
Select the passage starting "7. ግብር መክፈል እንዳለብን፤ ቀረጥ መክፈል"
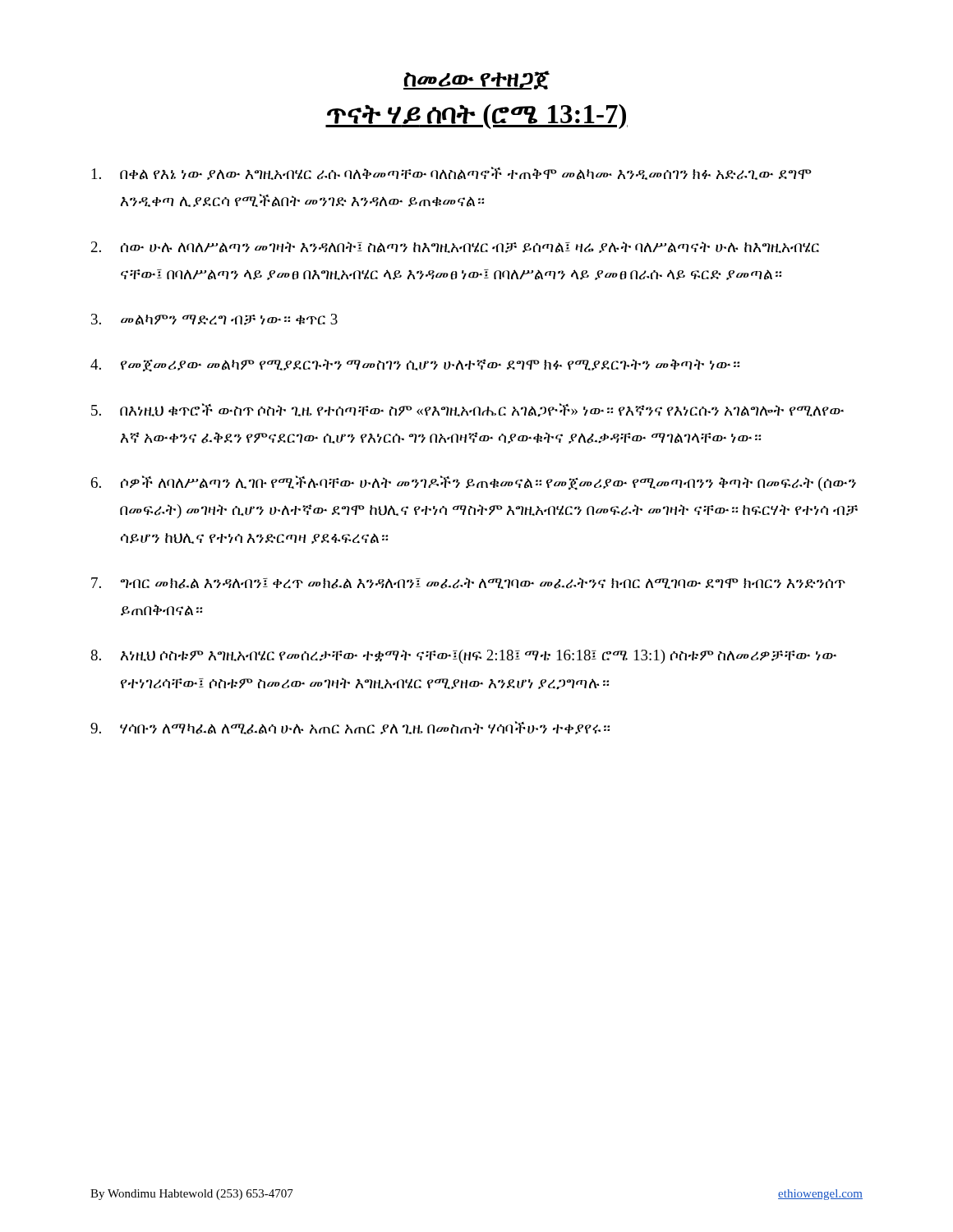click(476, 596)
